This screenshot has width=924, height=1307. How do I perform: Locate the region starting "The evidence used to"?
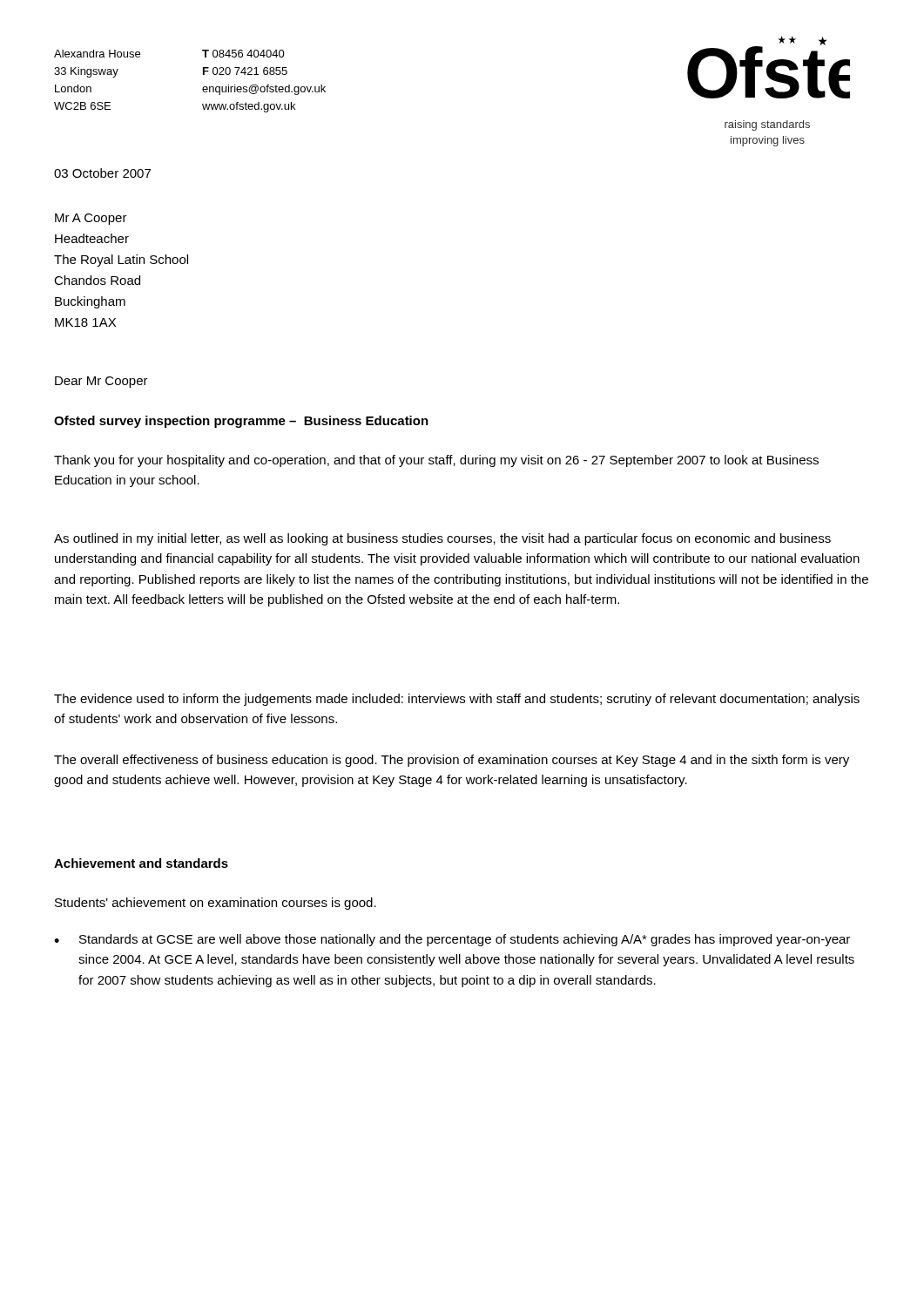[457, 709]
